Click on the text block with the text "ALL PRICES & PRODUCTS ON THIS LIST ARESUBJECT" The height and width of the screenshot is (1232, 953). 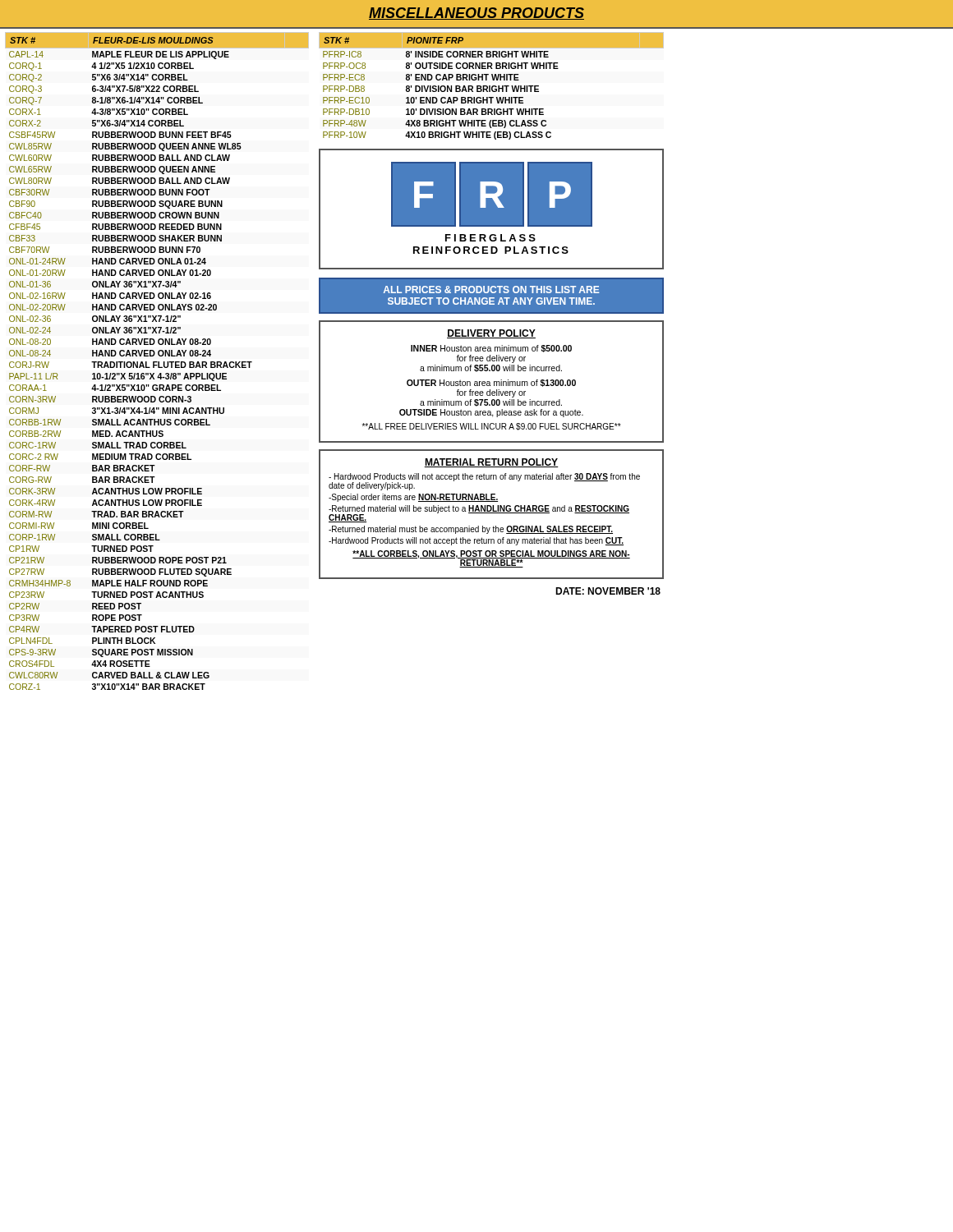[491, 296]
